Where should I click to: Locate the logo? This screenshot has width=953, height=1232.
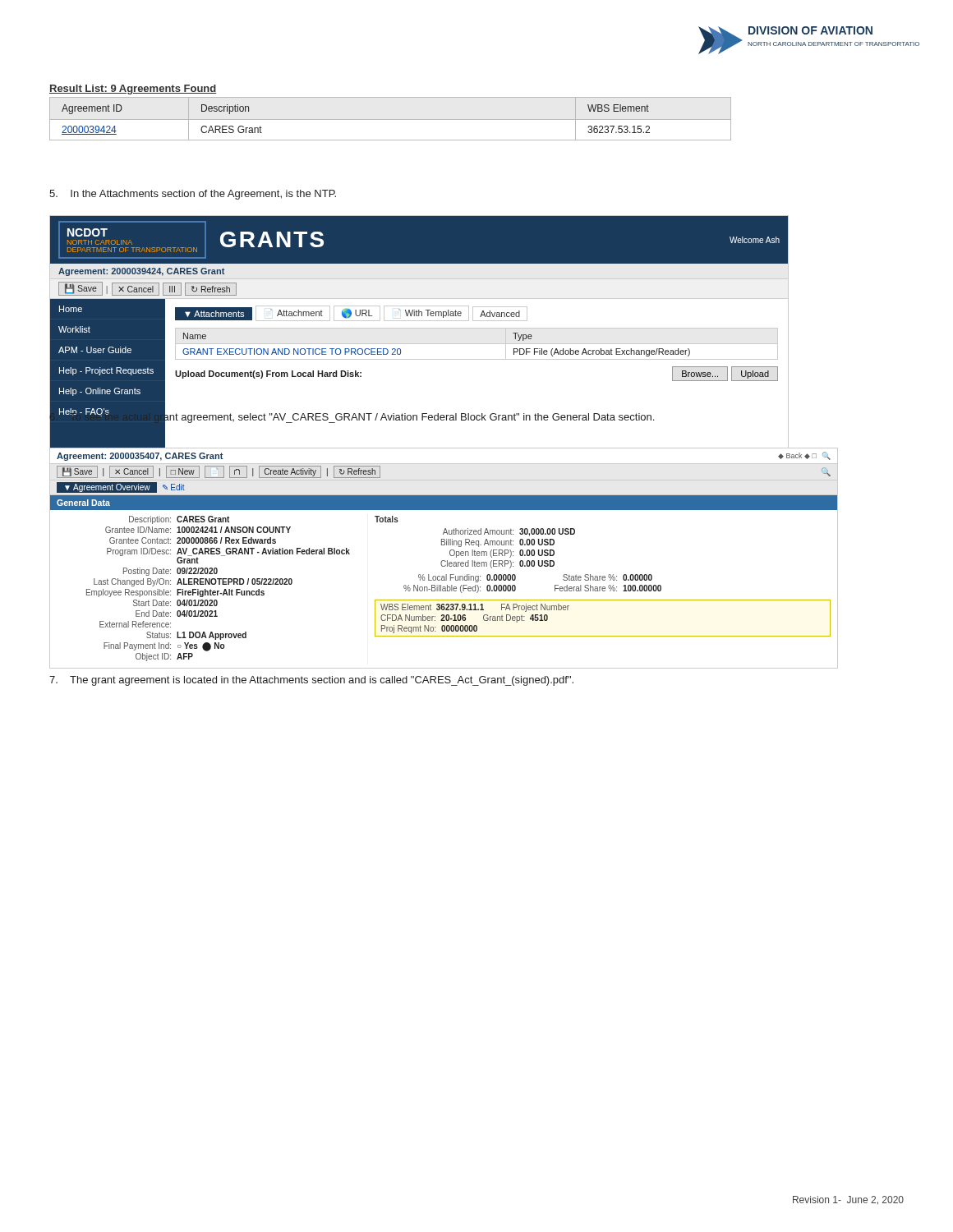(x=805, y=41)
